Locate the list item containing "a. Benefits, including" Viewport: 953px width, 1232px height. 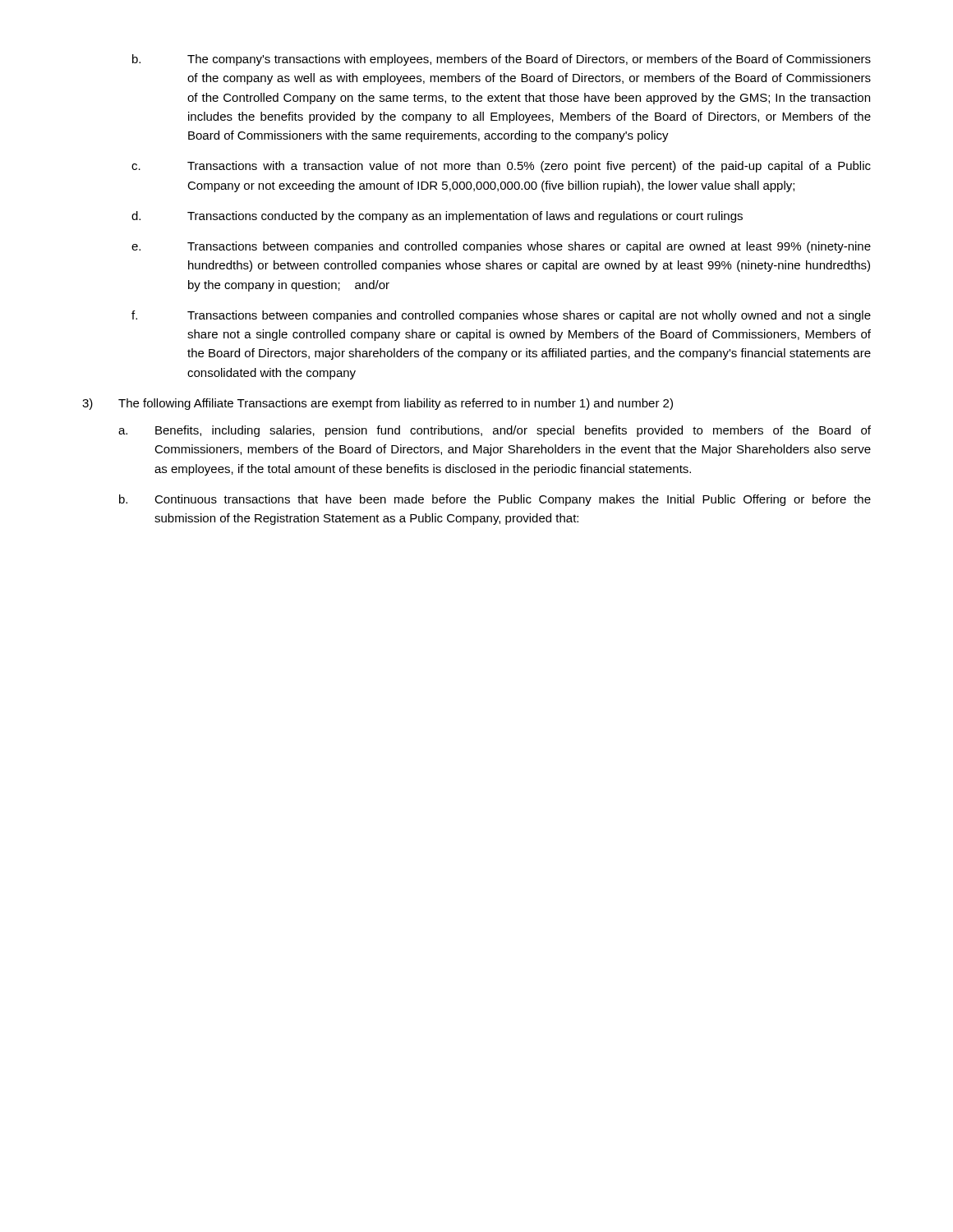pyautogui.click(x=495, y=449)
